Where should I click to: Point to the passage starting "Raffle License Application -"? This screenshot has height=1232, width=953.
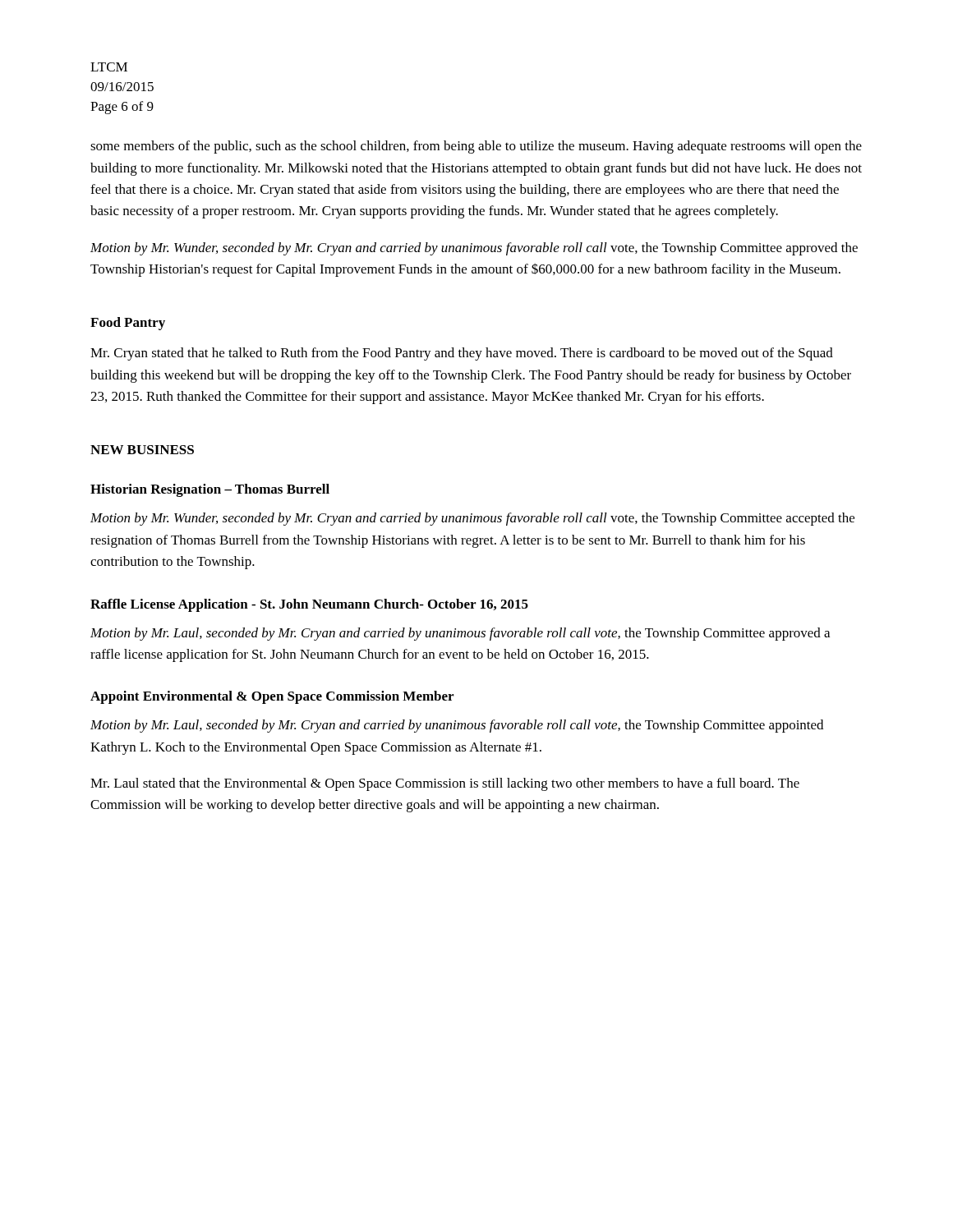coord(309,604)
